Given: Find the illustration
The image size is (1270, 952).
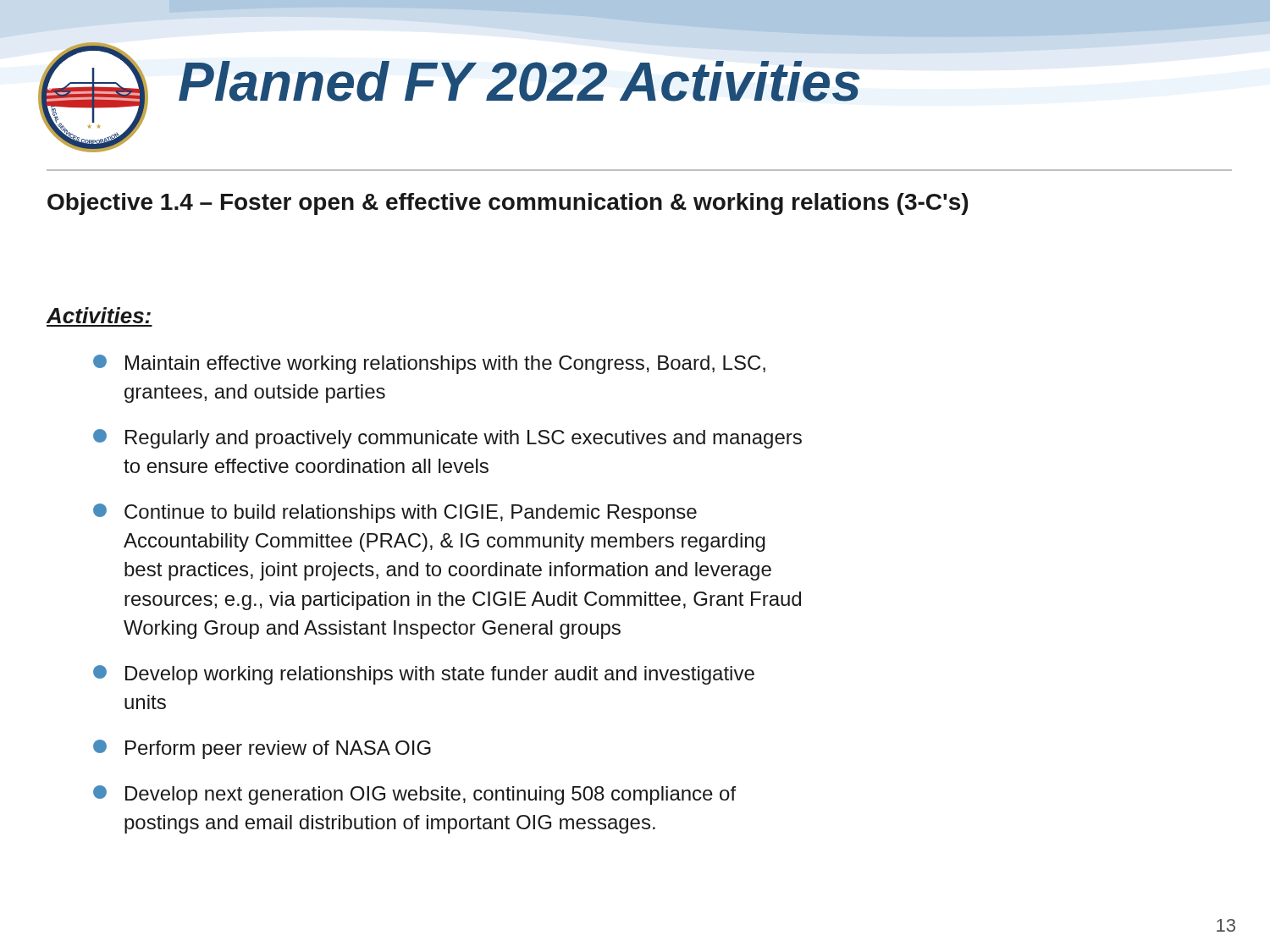Looking at the screenshot, I should (x=635, y=59).
